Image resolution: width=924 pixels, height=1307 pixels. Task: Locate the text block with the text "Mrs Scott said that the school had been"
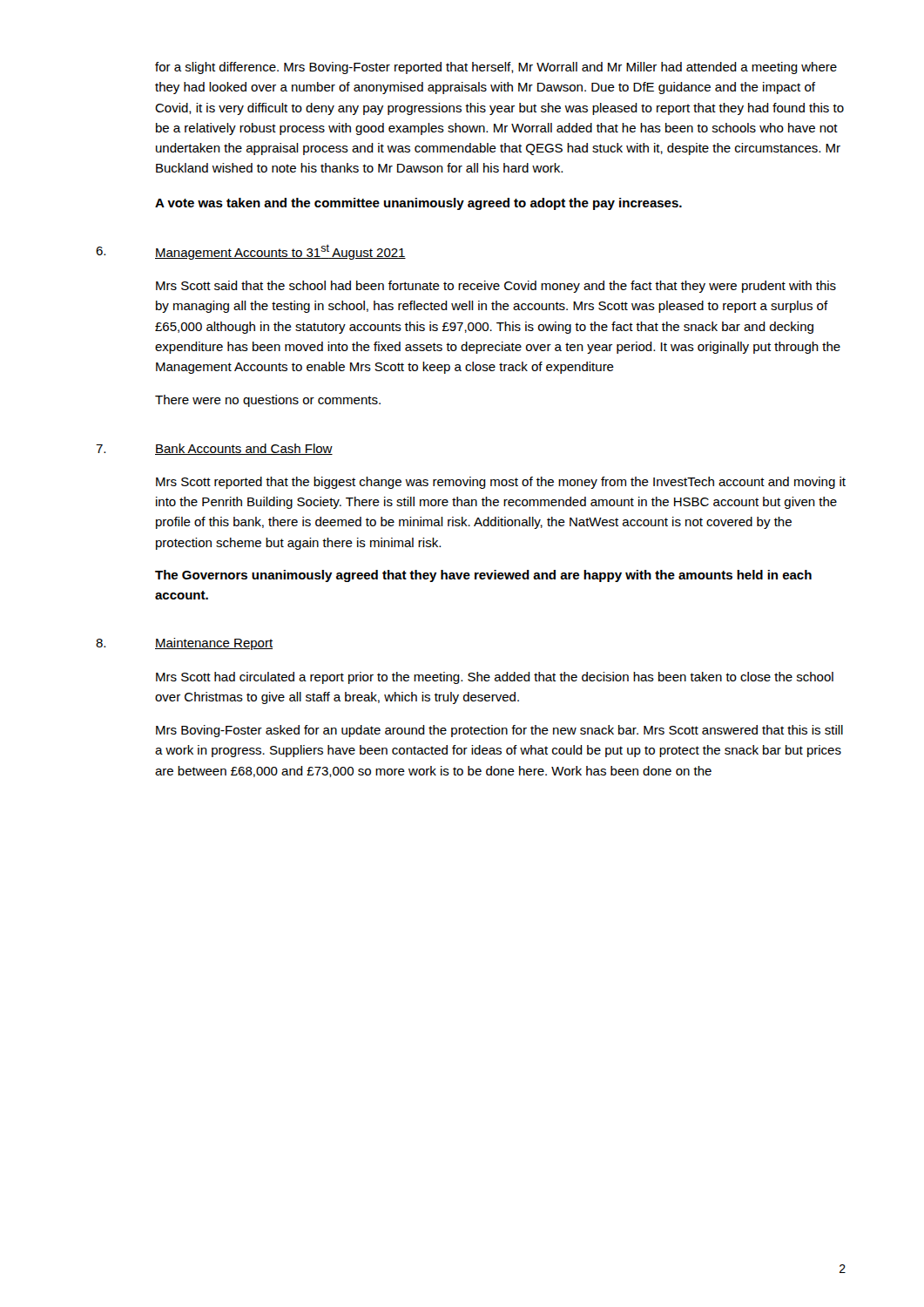point(500,326)
